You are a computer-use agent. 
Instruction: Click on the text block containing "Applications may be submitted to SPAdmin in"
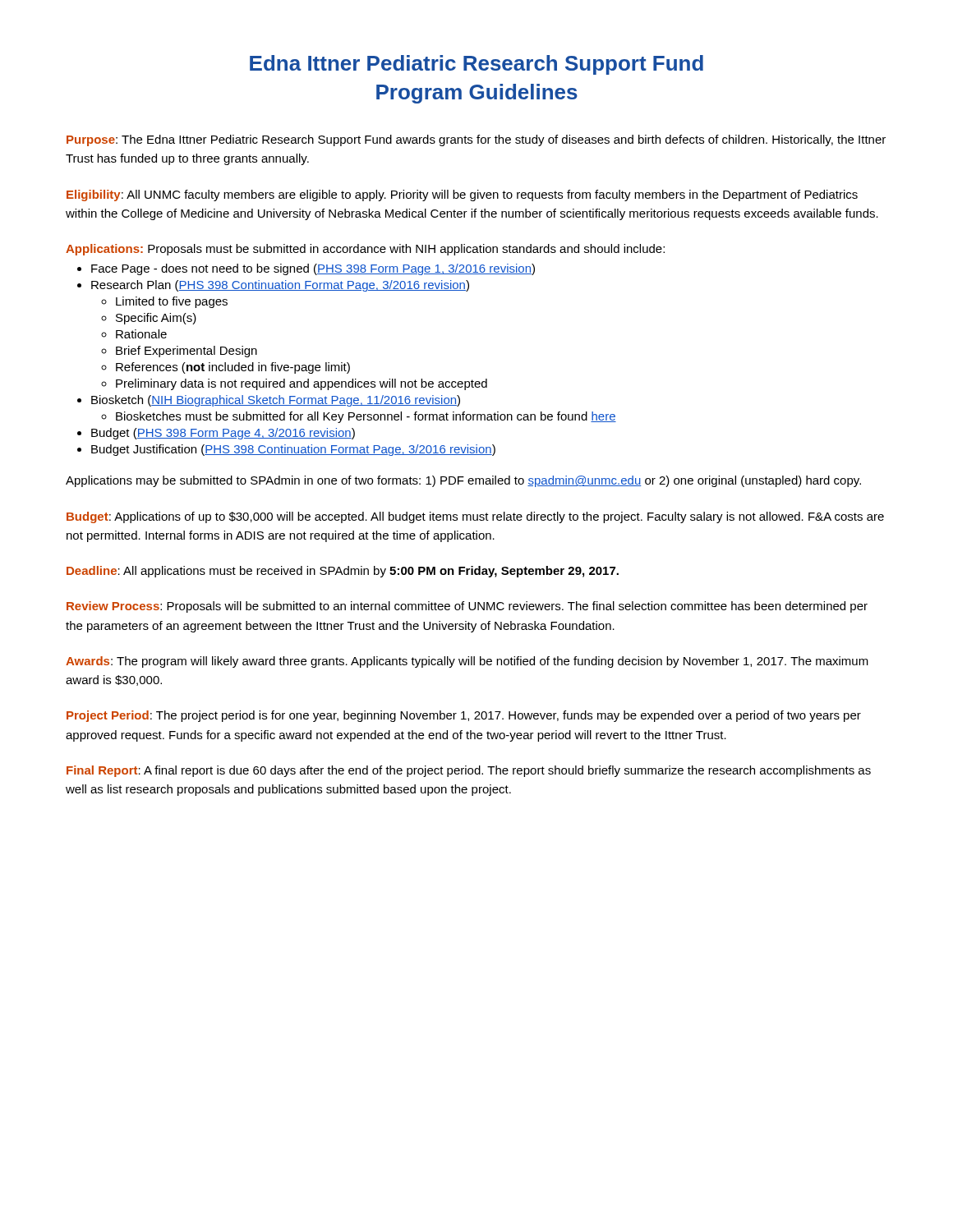click(464, 480)
